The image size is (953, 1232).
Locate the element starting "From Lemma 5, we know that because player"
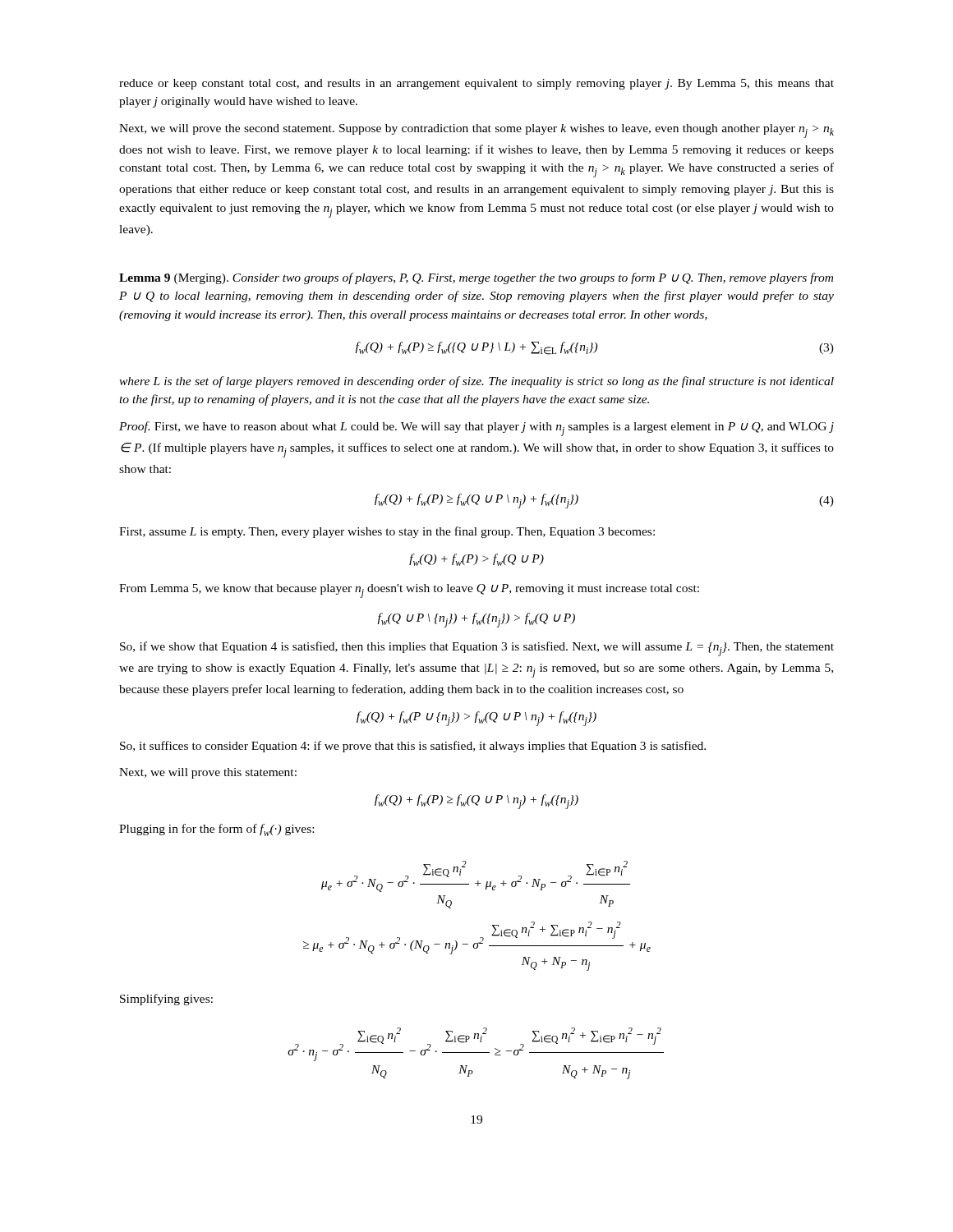(x=476, y=589)
